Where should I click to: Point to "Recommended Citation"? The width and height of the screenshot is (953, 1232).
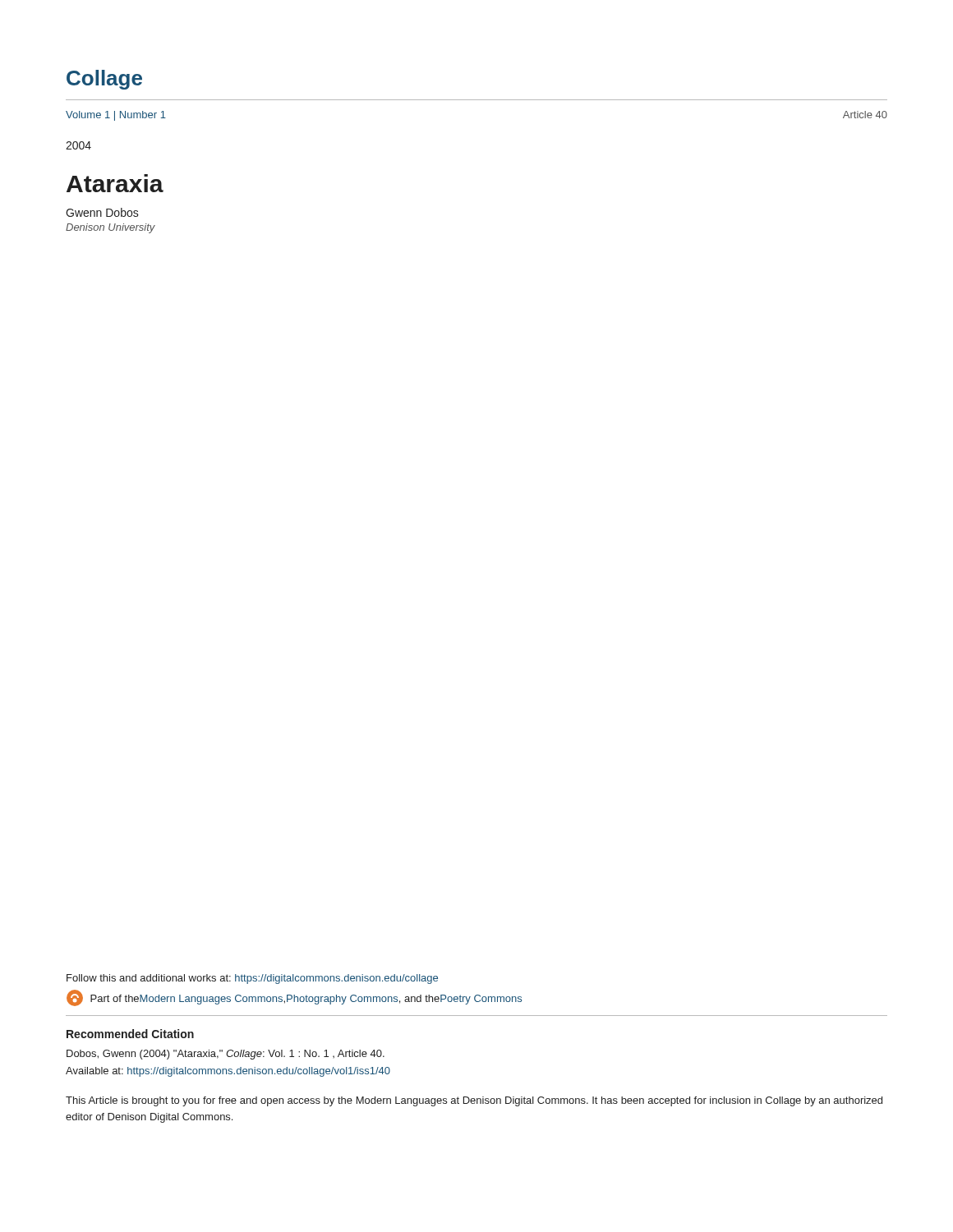click(x=130, y=1034)
